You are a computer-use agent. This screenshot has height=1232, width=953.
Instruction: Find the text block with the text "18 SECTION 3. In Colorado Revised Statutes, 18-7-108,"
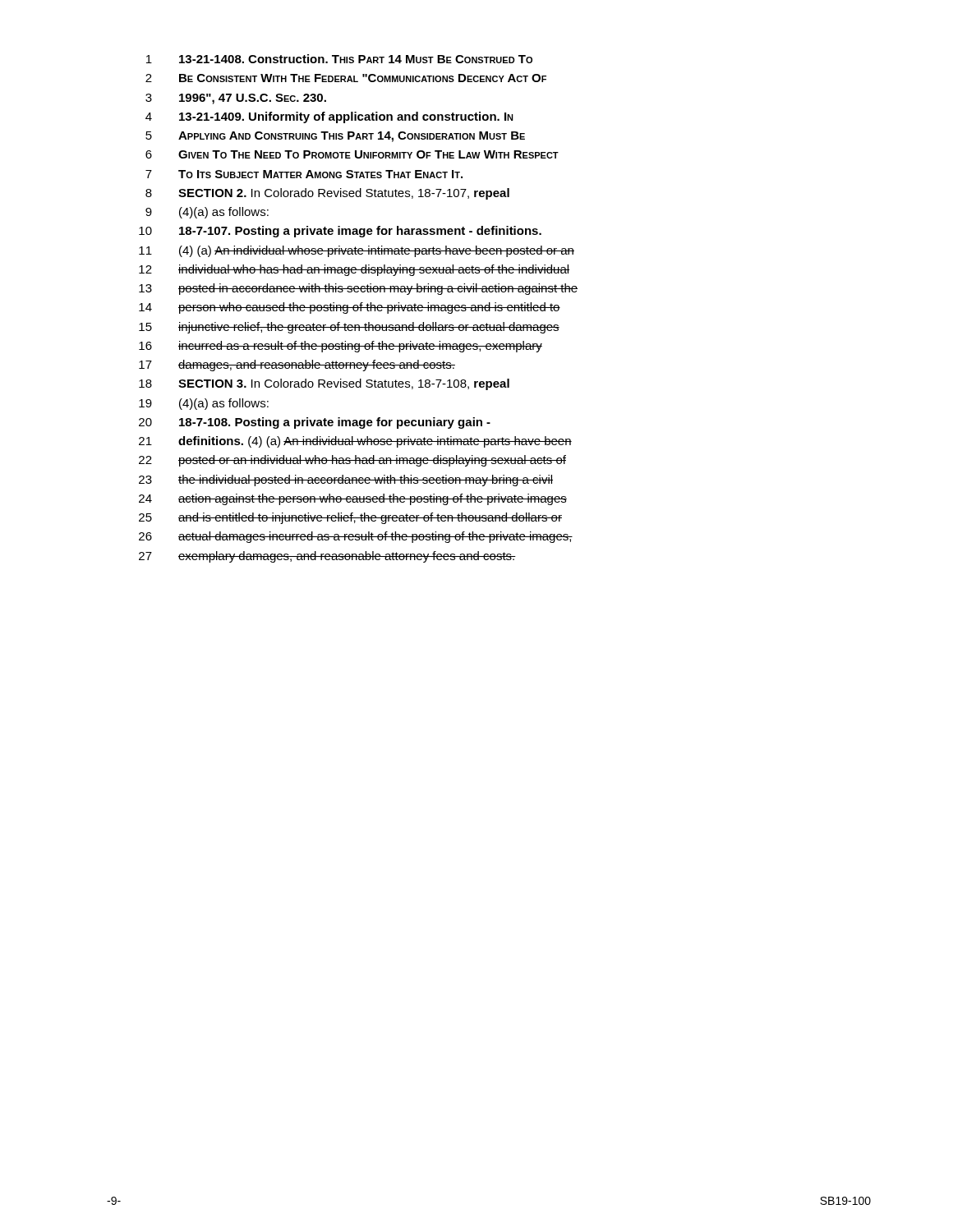click(x=489, y=393)
